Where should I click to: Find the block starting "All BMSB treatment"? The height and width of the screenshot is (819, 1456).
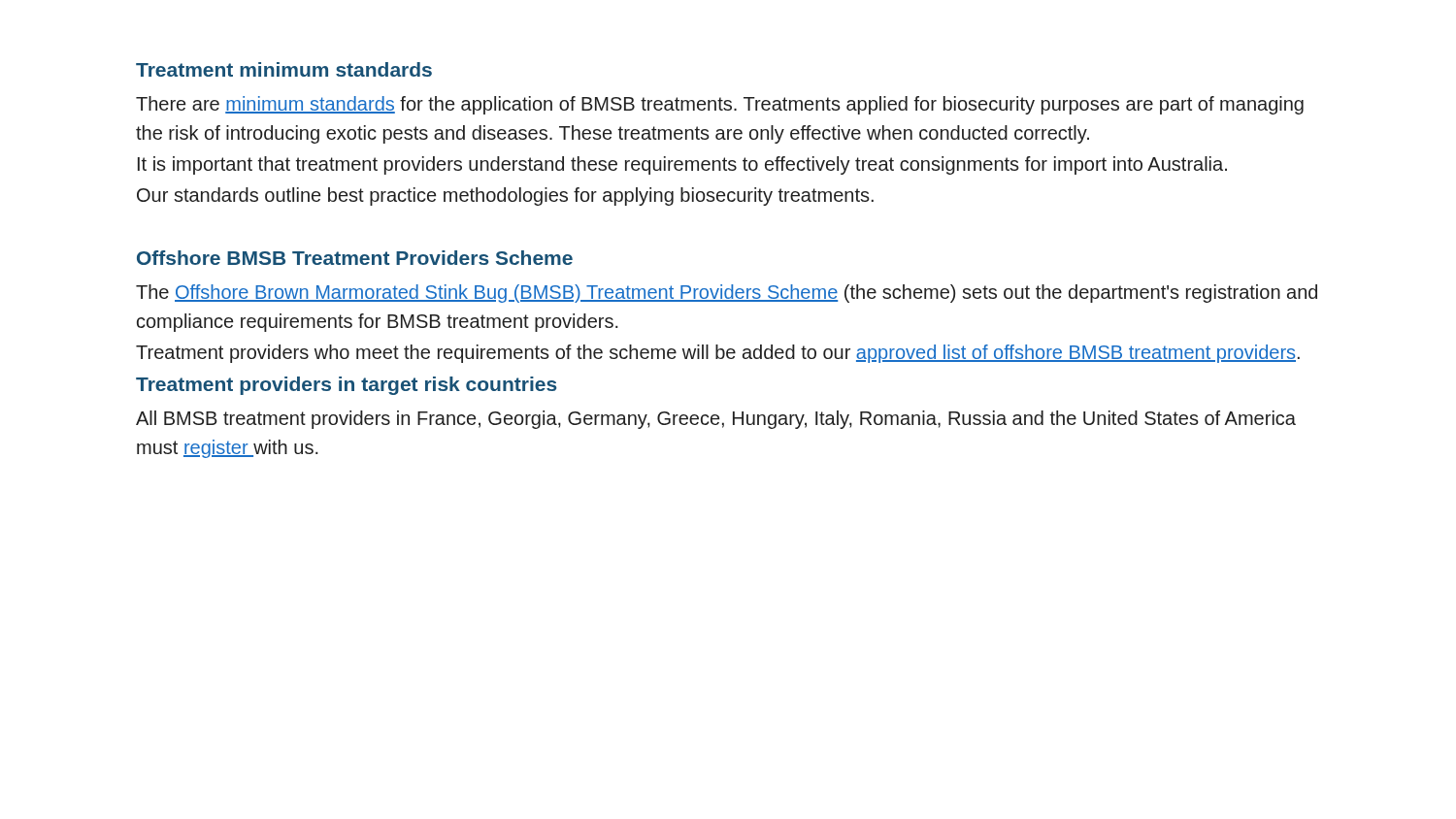(716, 433)
